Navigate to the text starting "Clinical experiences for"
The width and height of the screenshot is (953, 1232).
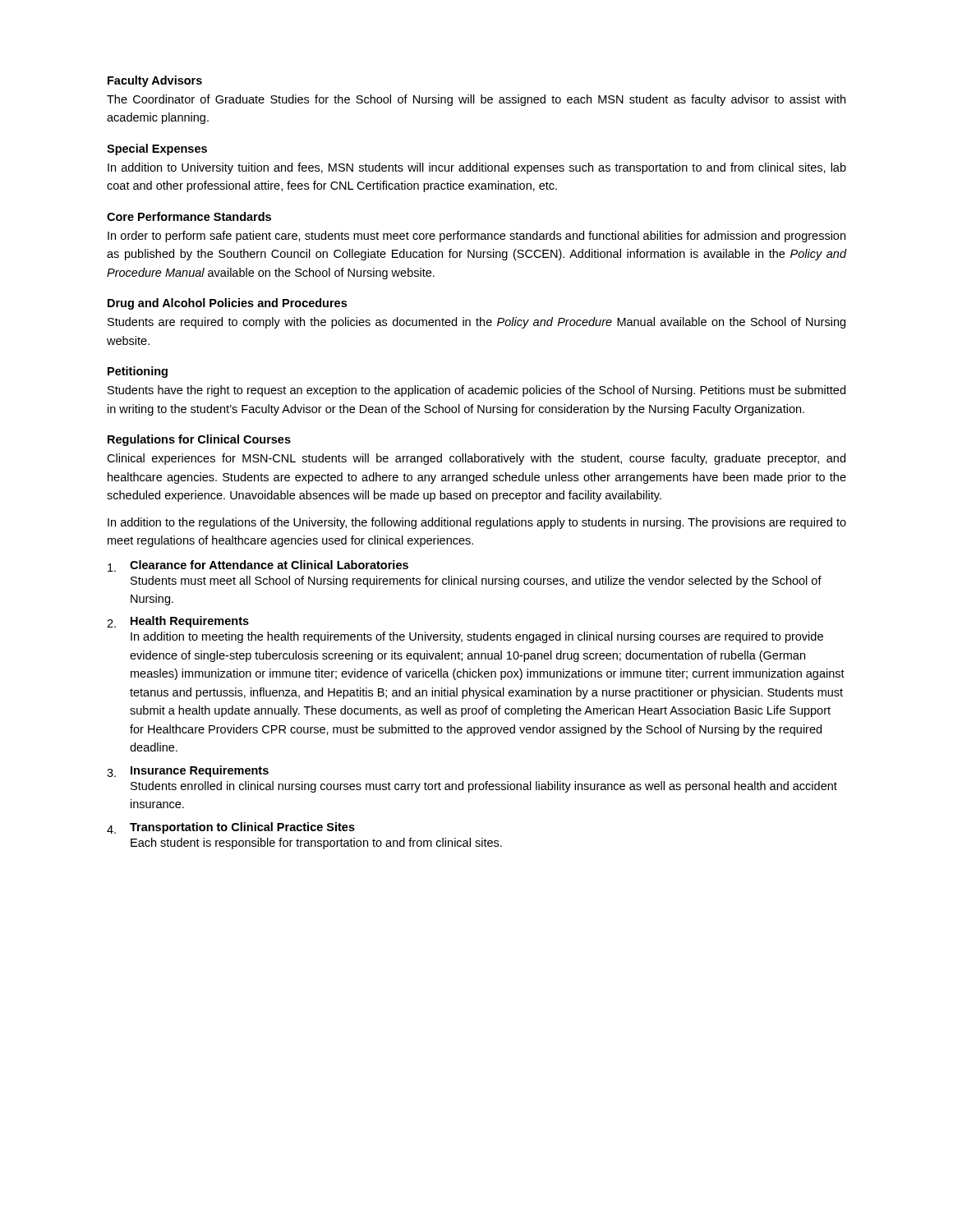point(476,477)
